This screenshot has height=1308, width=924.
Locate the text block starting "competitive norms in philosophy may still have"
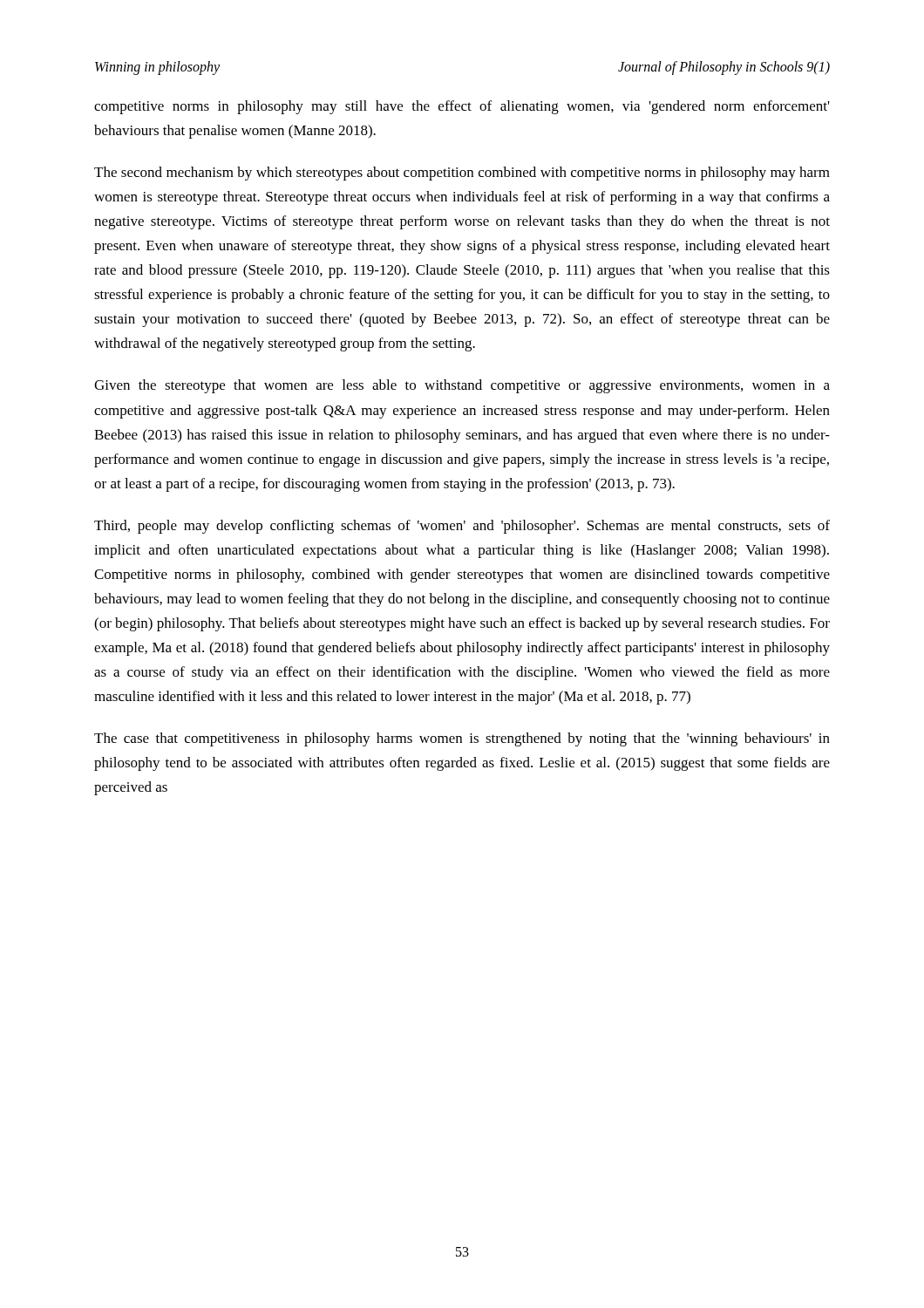coord(462,118)
